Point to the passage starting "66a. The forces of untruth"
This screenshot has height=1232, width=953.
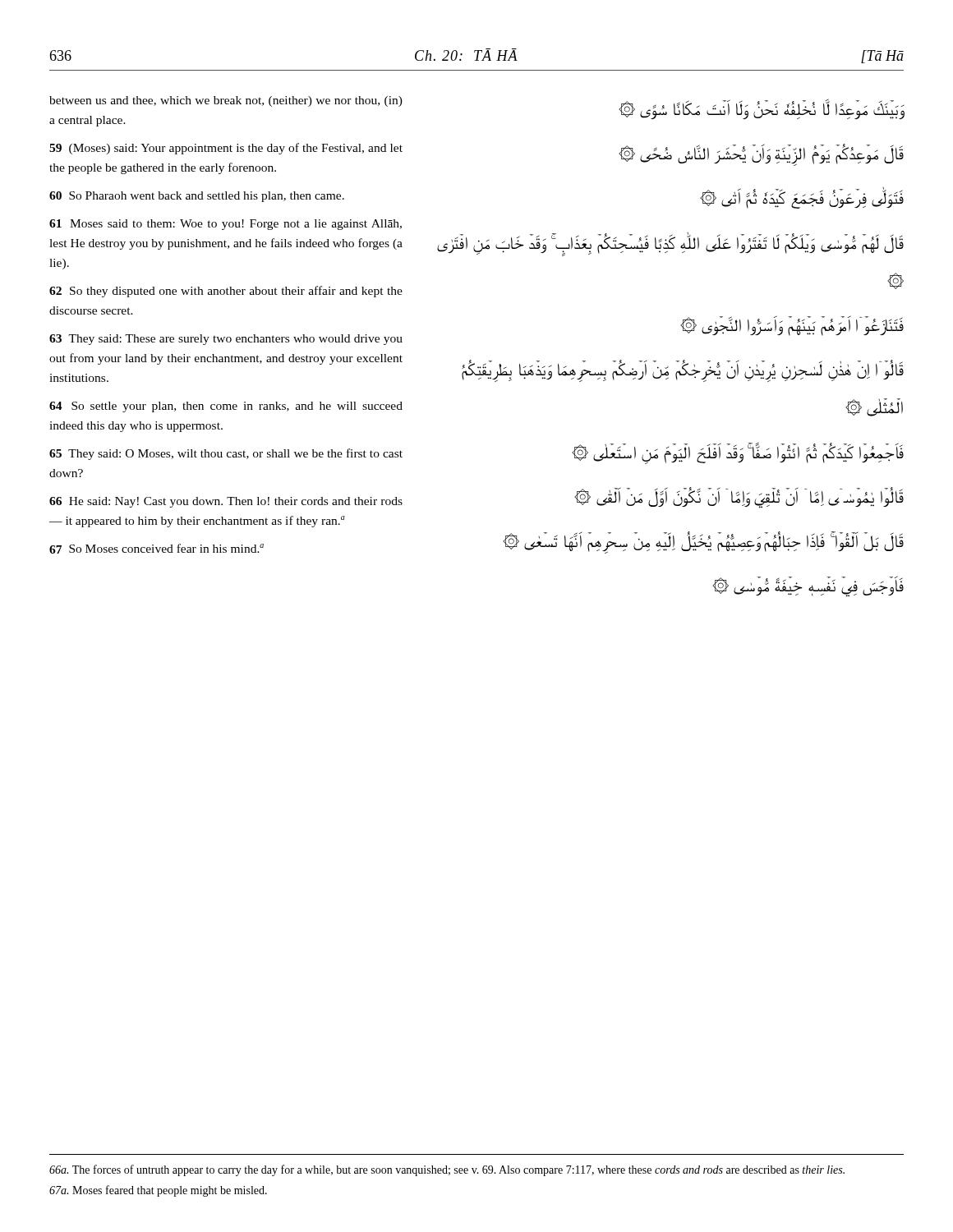click(447, 1170)
